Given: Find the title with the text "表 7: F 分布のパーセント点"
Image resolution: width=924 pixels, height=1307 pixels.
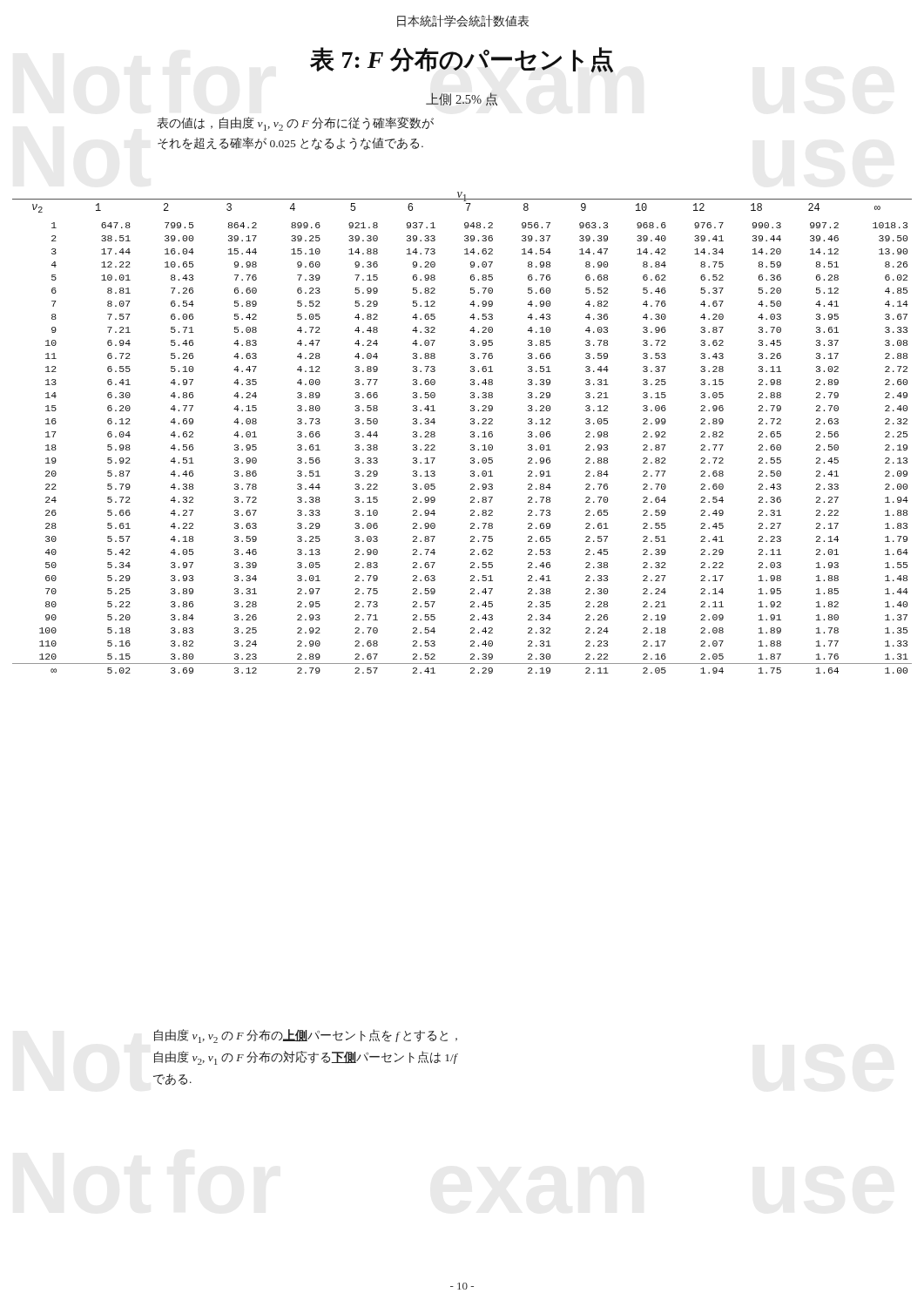Looking at the screenshot, I should pos(462,60).
